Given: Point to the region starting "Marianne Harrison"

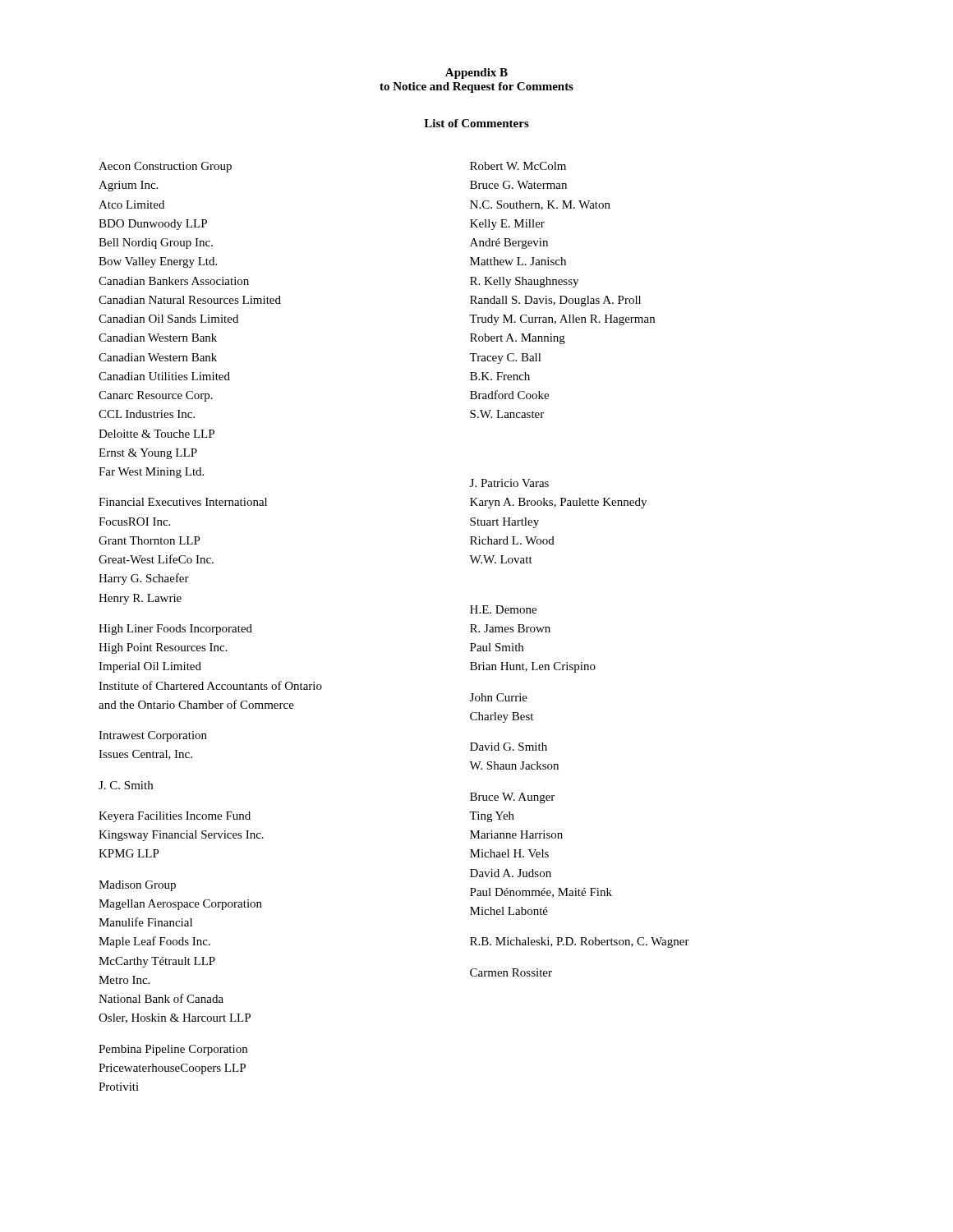Looking at the screenshot, I should coord(516,834).
